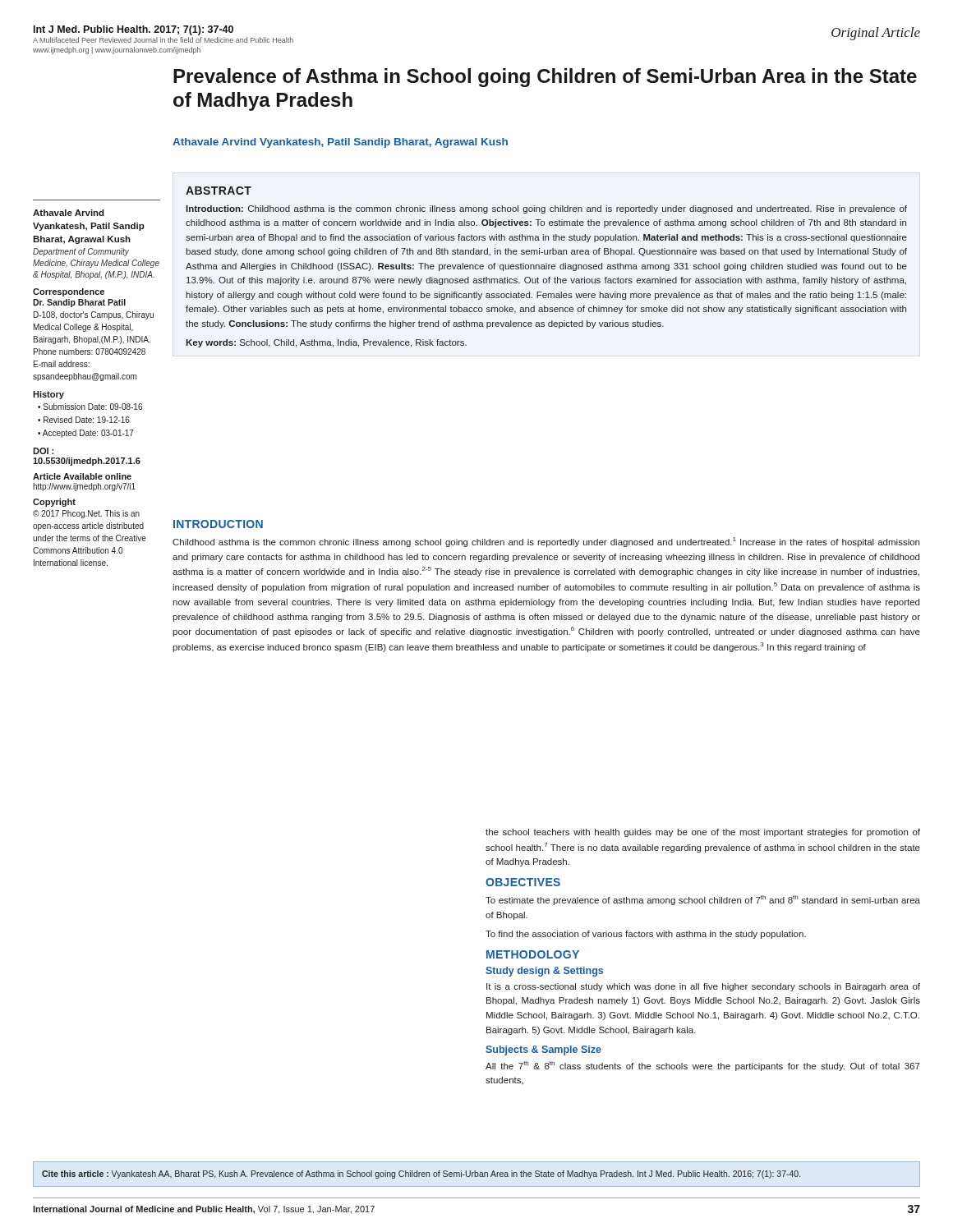The height and width of the screenshot is (1232, 953).
Task: Find the block starting "Study design & Settings"
Action: point(545,970)
